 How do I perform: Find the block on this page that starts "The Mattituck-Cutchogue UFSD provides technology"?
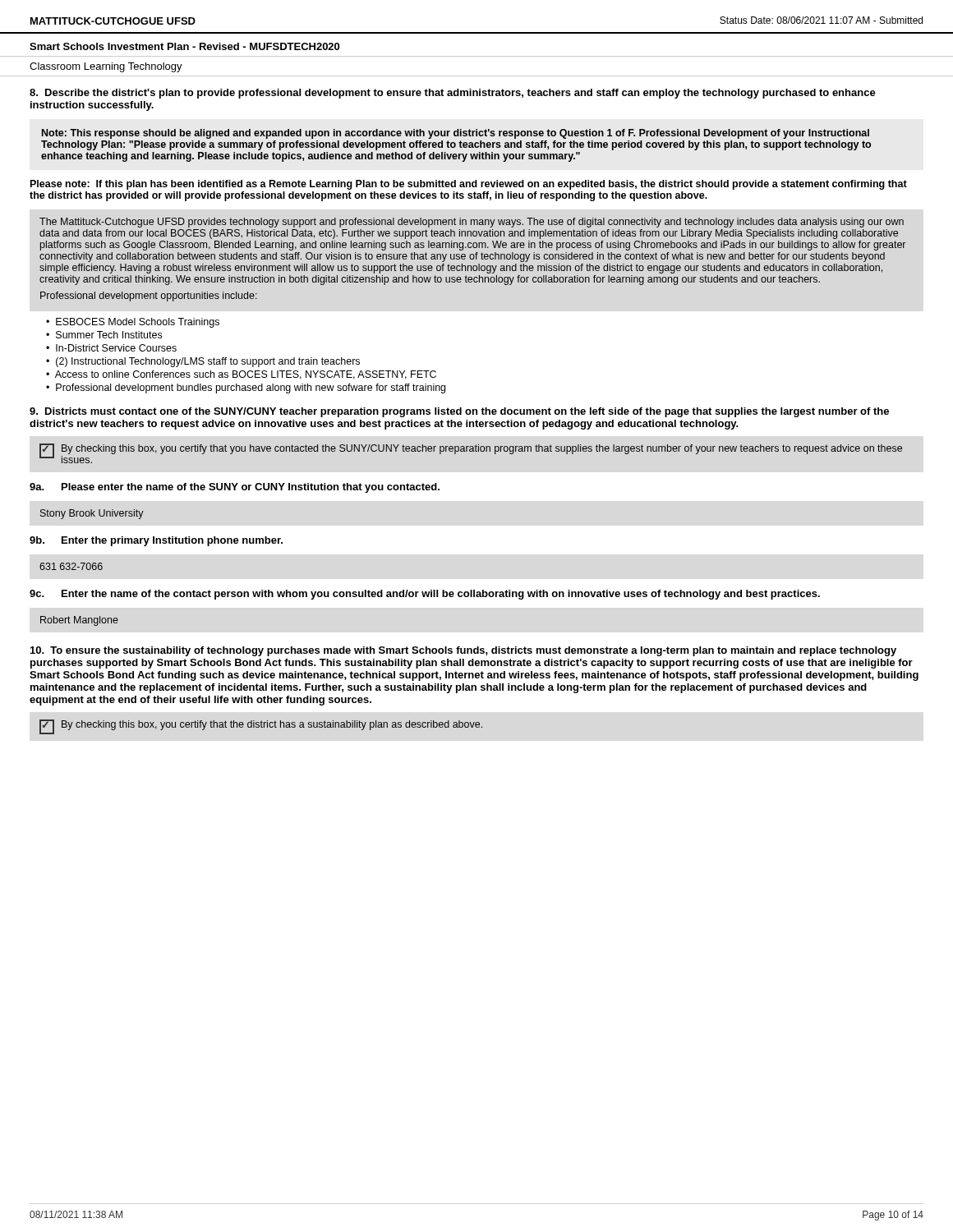tap(476, 259)
